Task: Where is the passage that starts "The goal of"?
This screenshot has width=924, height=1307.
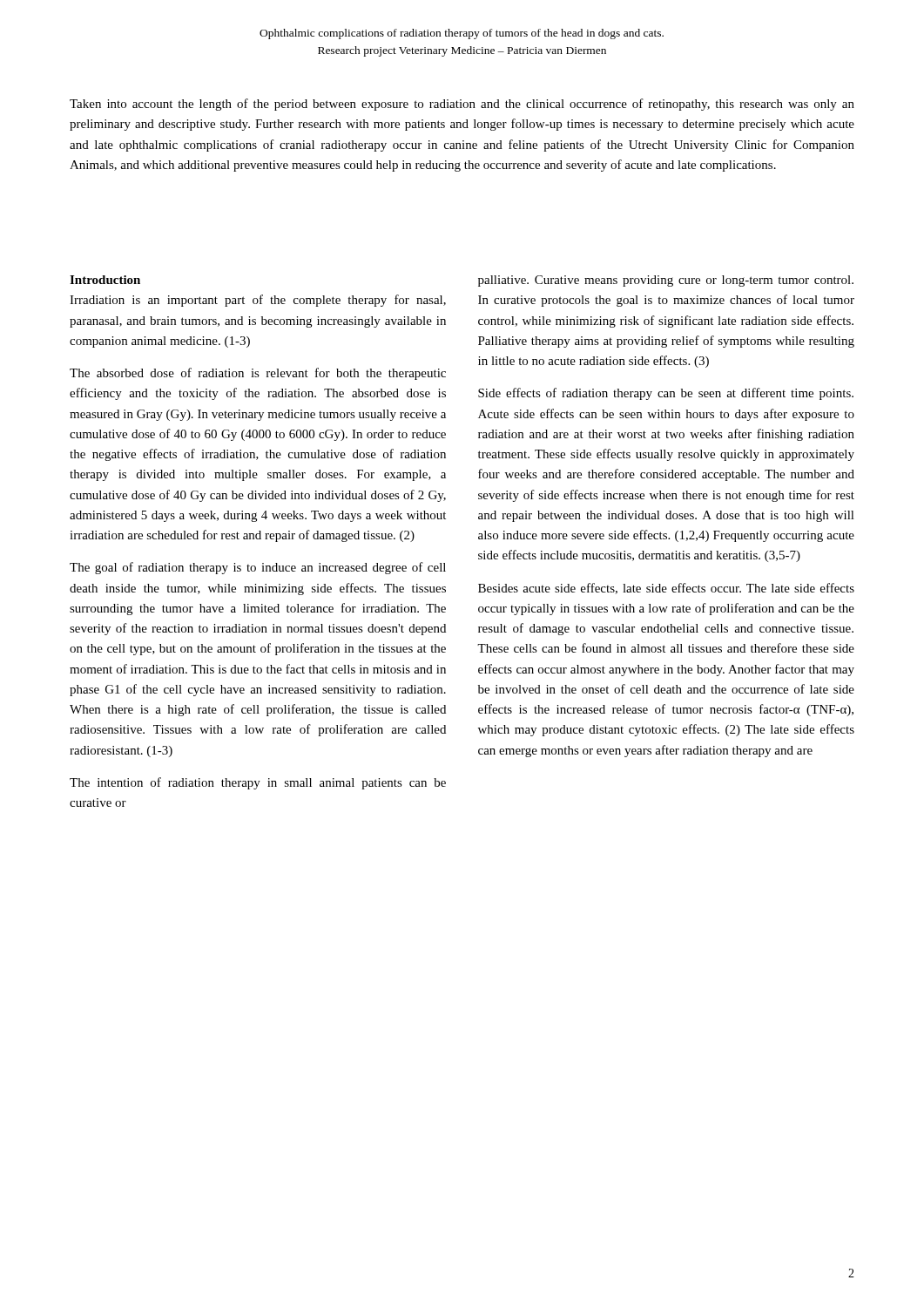Action: pos(258,659)
